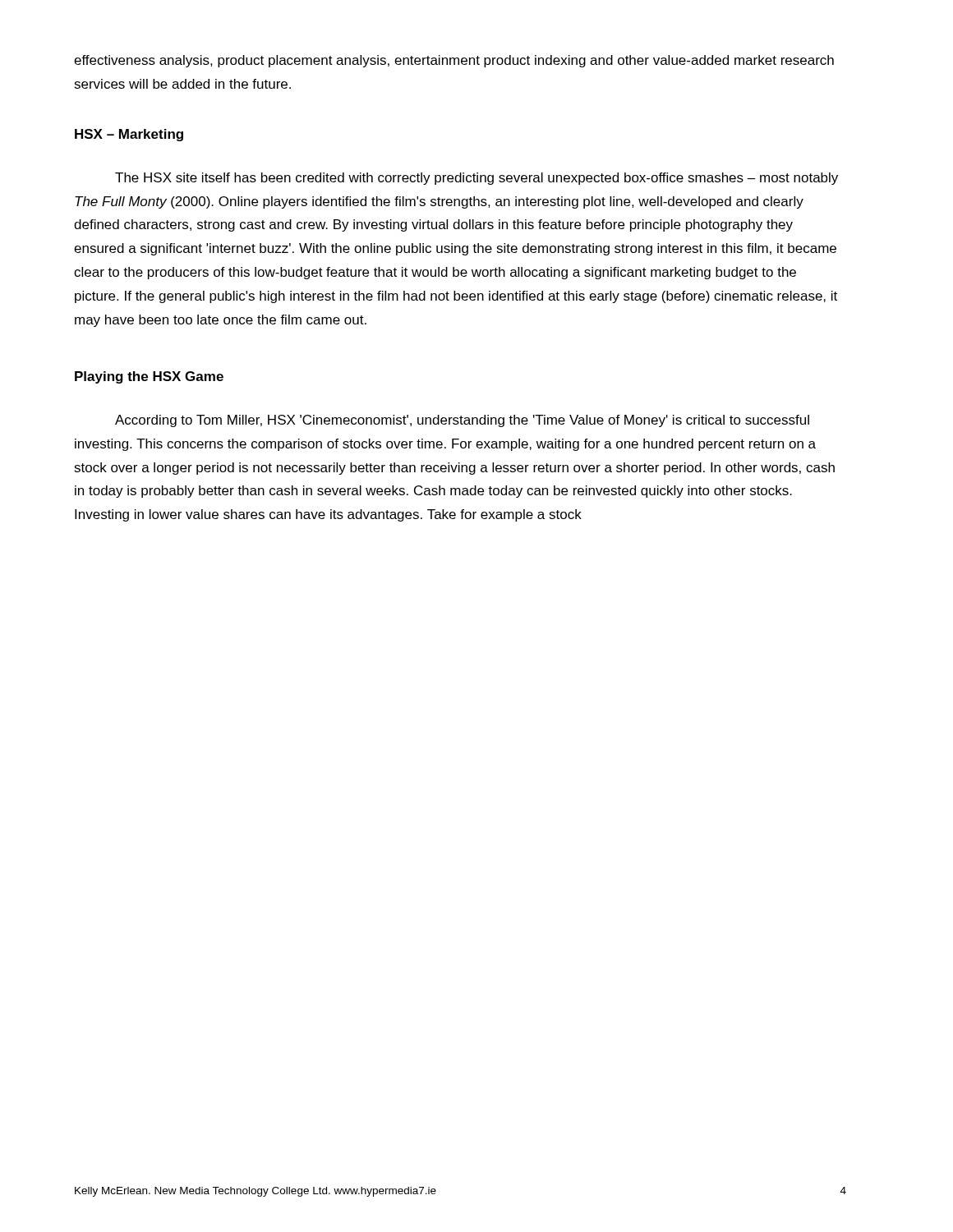Click on the block starting "Playing the HSX Game"
953x1232 pixels.
(x=149, y=376)
